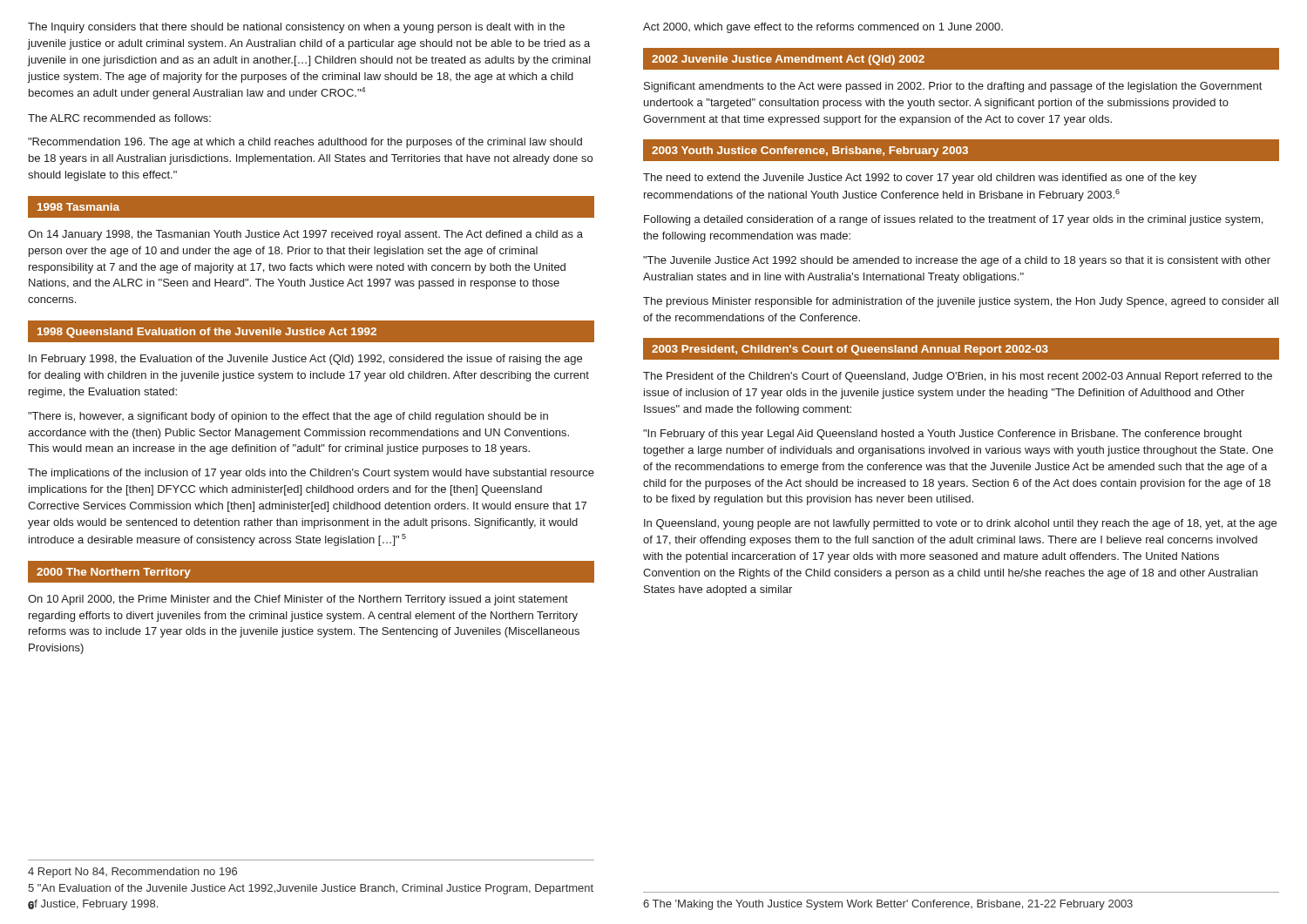The height and width of the screenshot is (924, 1307).
Task: Where is the passage that starts "On 10 April 2000, the"?
Action: tap(311, 624)
